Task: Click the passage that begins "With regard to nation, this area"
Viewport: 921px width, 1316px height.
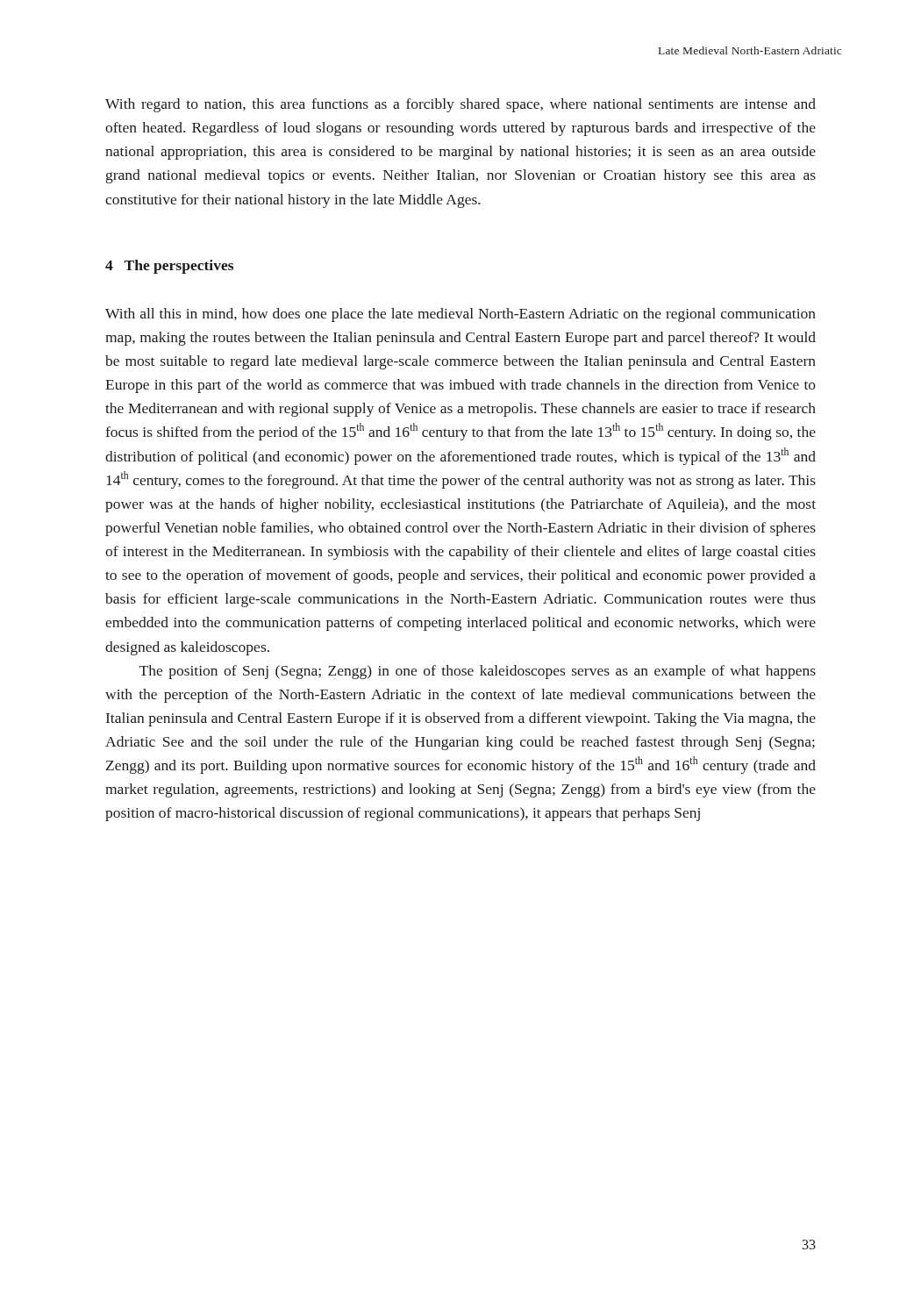Action: (x=460, y=151)
